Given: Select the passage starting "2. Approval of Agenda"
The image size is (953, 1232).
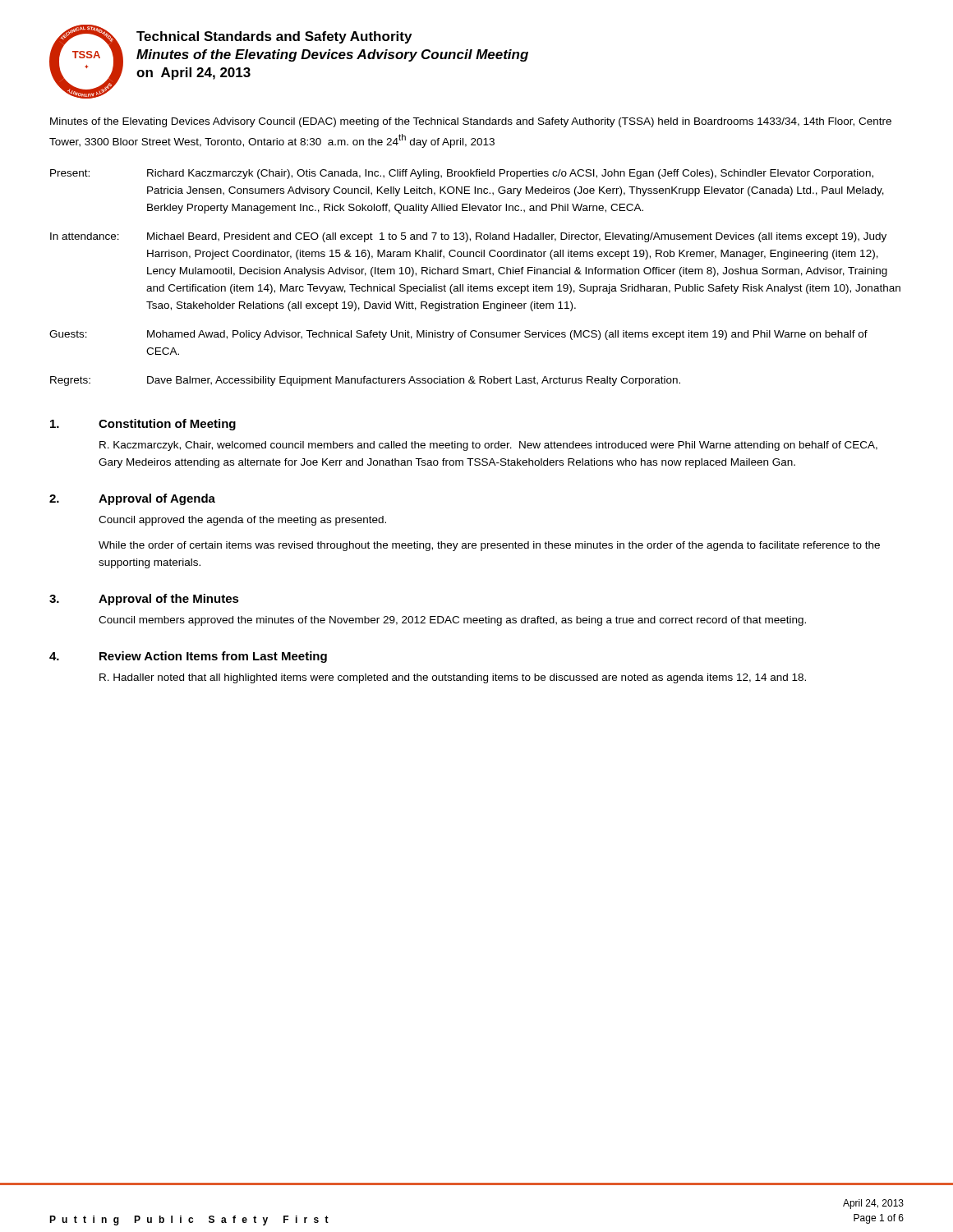Looking at the screenshot, I should tap(132, 498).
